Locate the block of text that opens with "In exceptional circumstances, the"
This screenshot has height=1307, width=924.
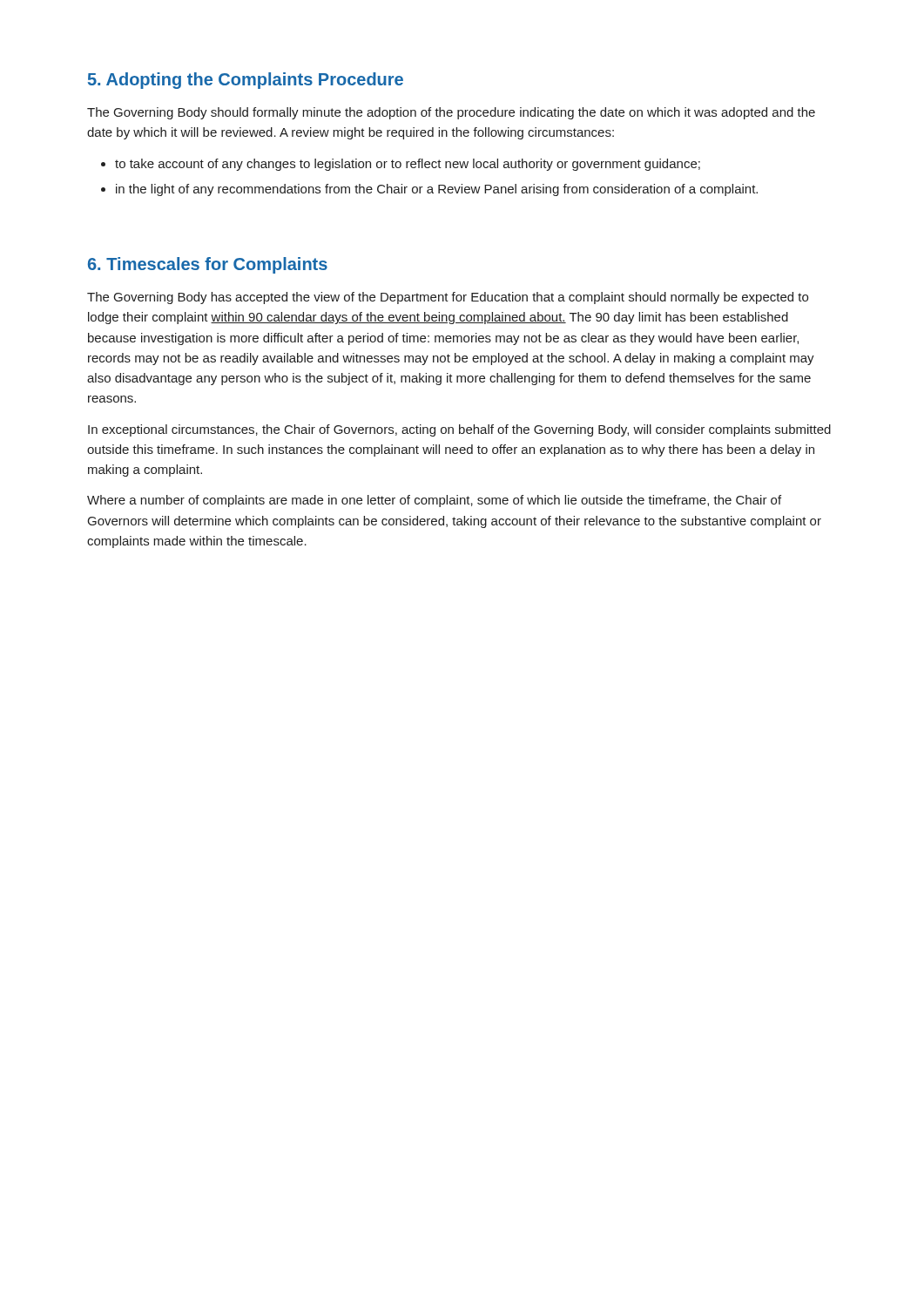click(x=459, y=449)
